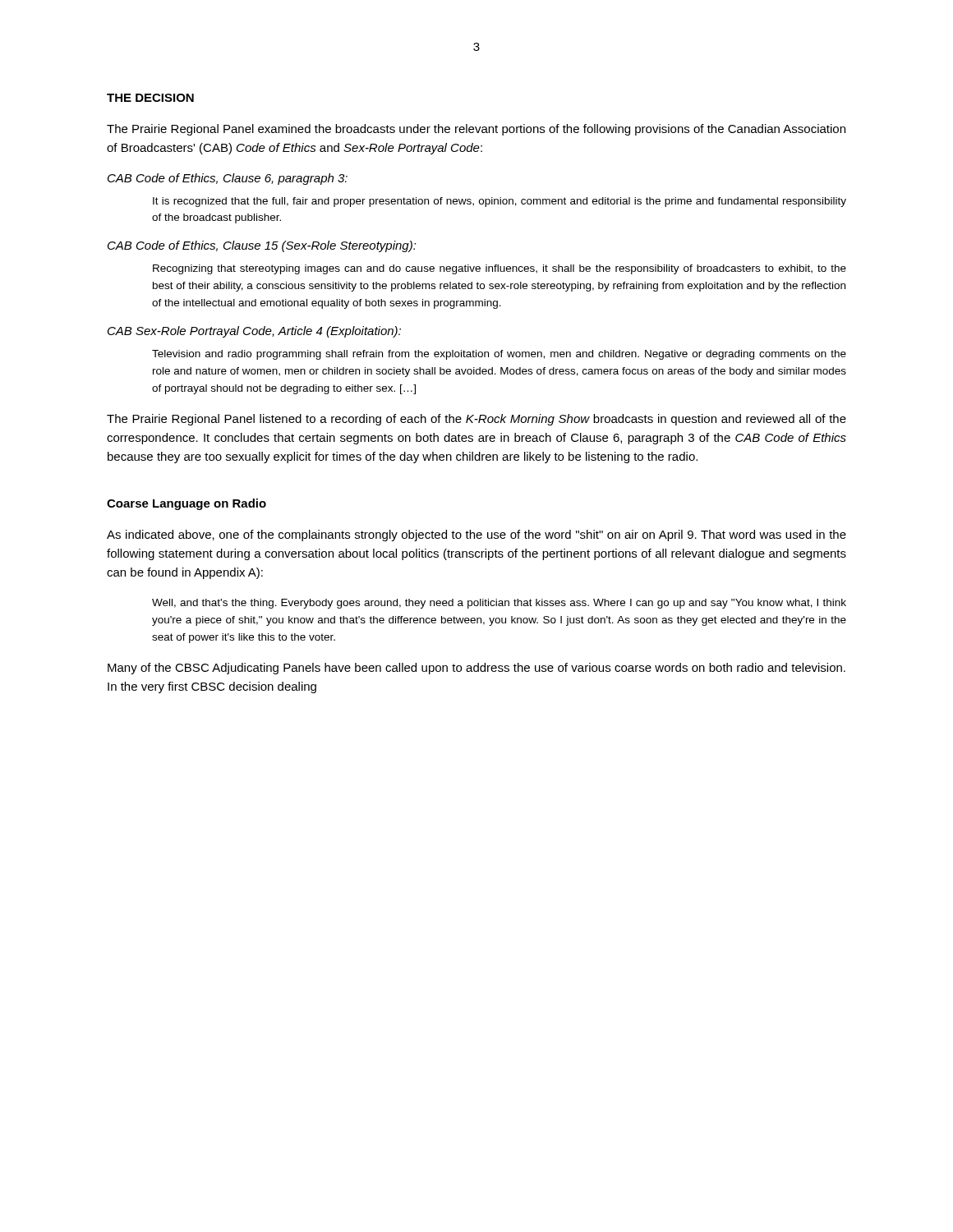Locate the block of text that opens with "The Prairie Regional Panel examined the"

coord(476,138)
